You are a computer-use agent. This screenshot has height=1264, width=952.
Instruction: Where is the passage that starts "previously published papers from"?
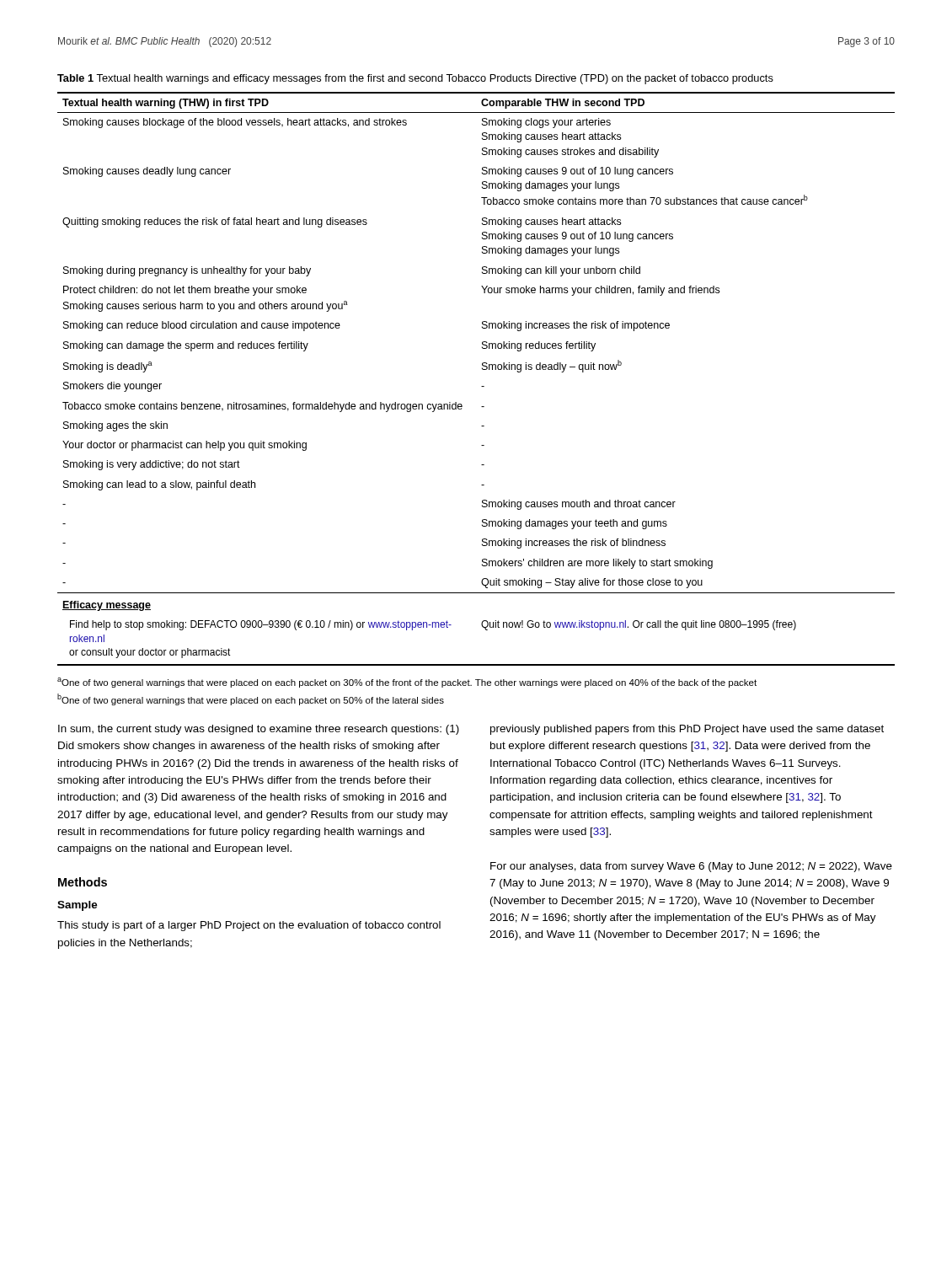691,831
